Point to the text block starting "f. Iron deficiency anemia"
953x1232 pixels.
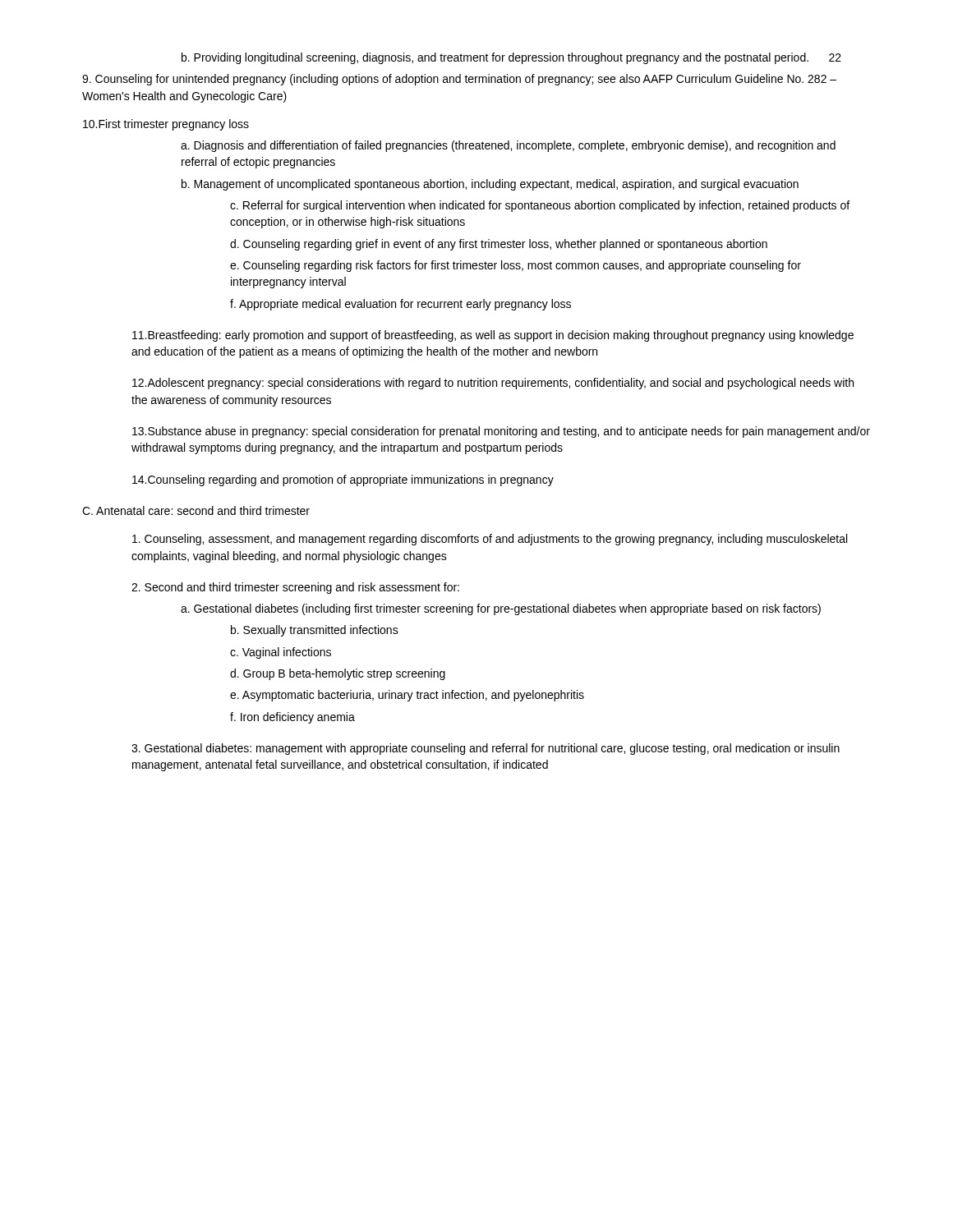(292, 717)
